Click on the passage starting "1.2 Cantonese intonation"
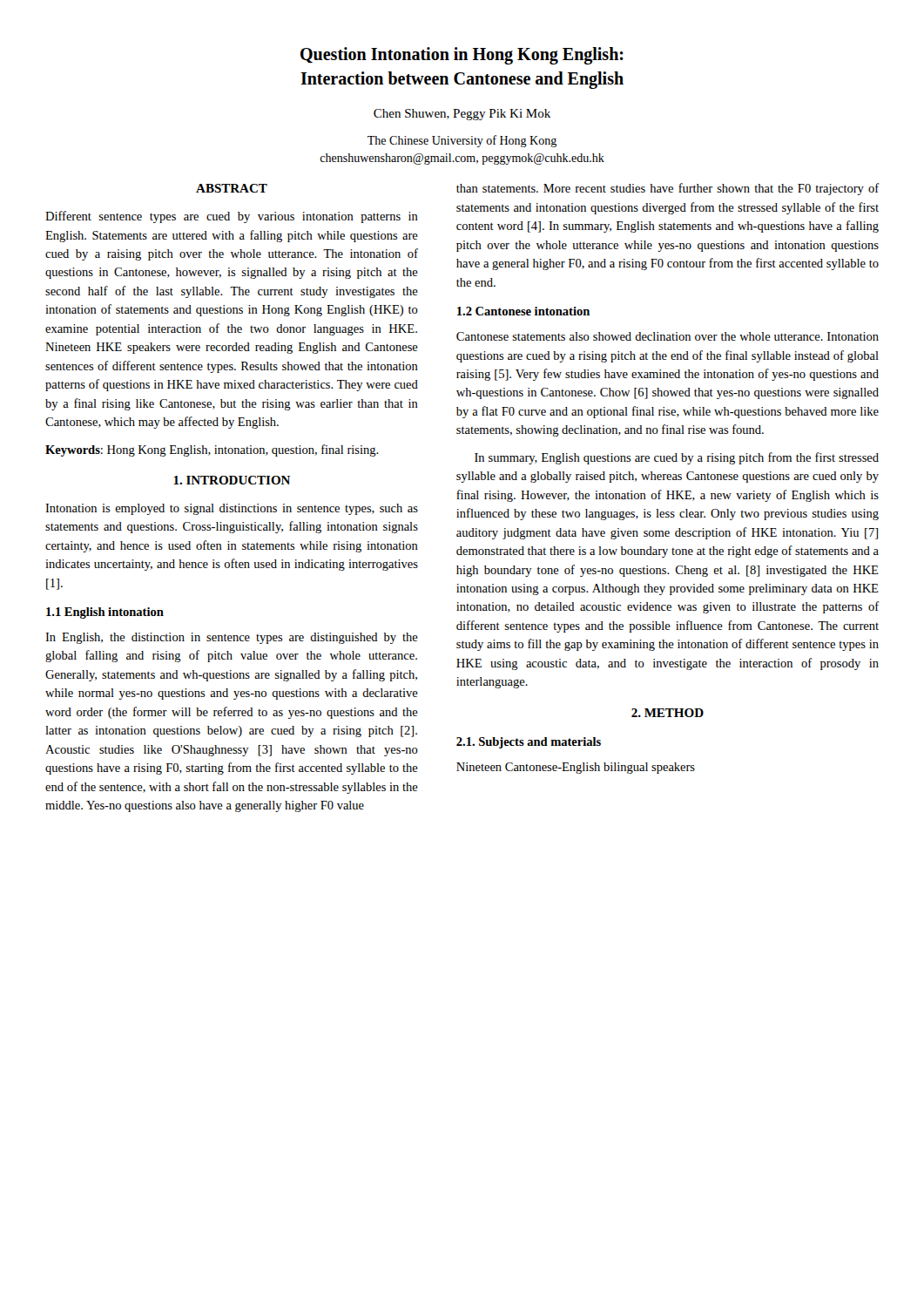The height and width of the screenshot is (1307, 924). (523, 311)
